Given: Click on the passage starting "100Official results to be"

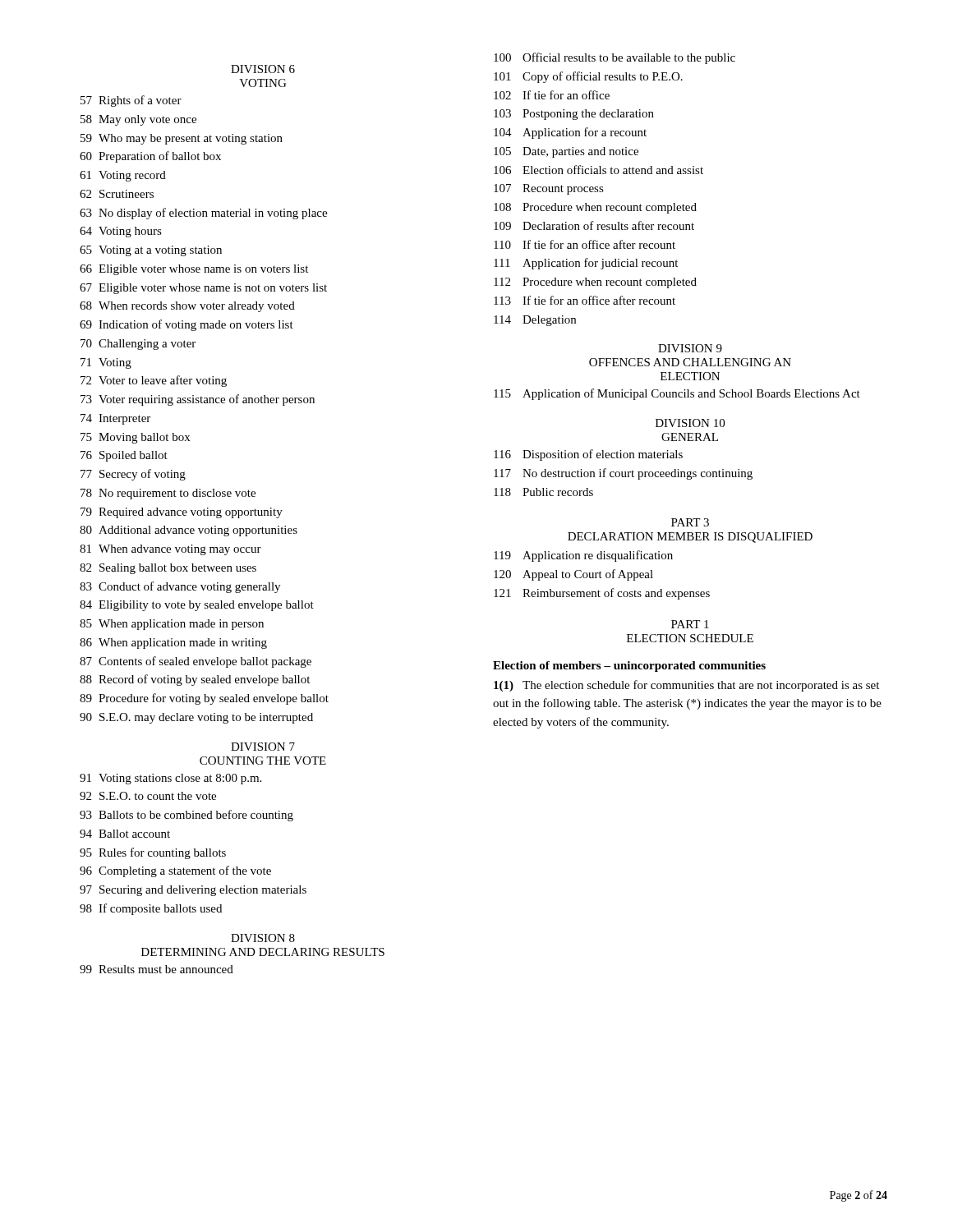Looking at the screenshot, I should (690, 58).
